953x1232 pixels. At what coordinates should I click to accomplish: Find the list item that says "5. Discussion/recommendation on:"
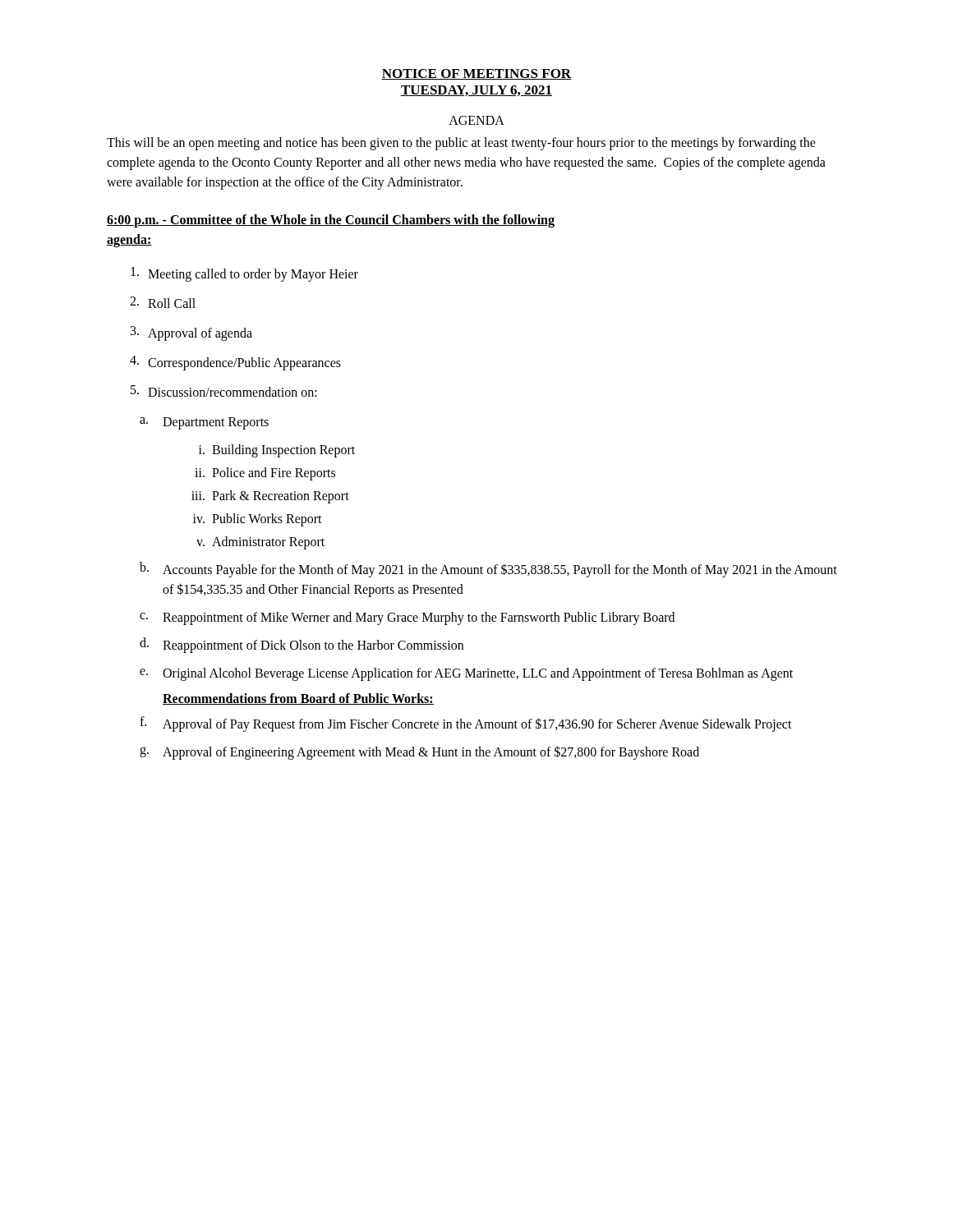tap(224, 391)
